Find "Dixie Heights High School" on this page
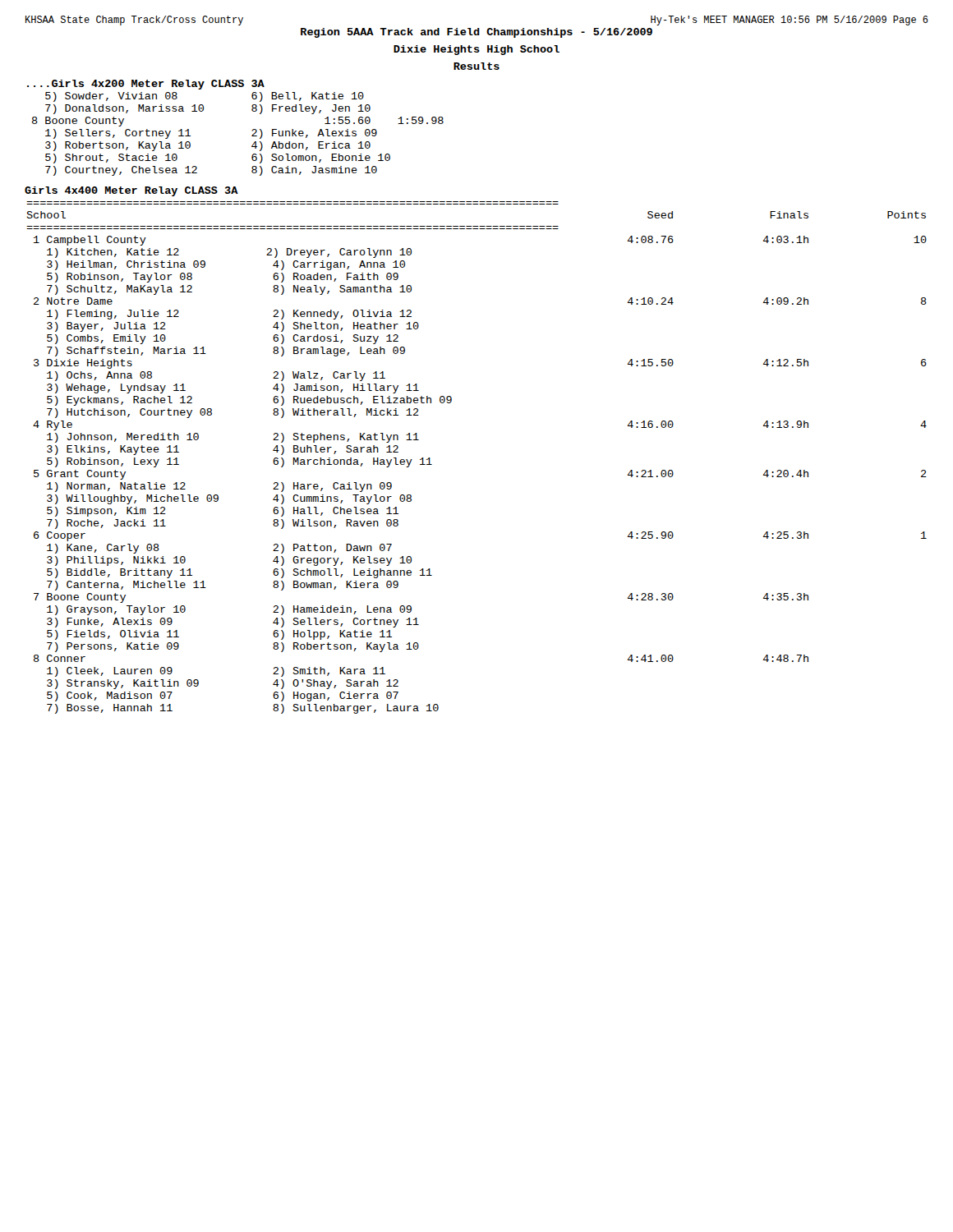Image resolution: width=953 pixels, height=1232 pixels. [476, 50]
